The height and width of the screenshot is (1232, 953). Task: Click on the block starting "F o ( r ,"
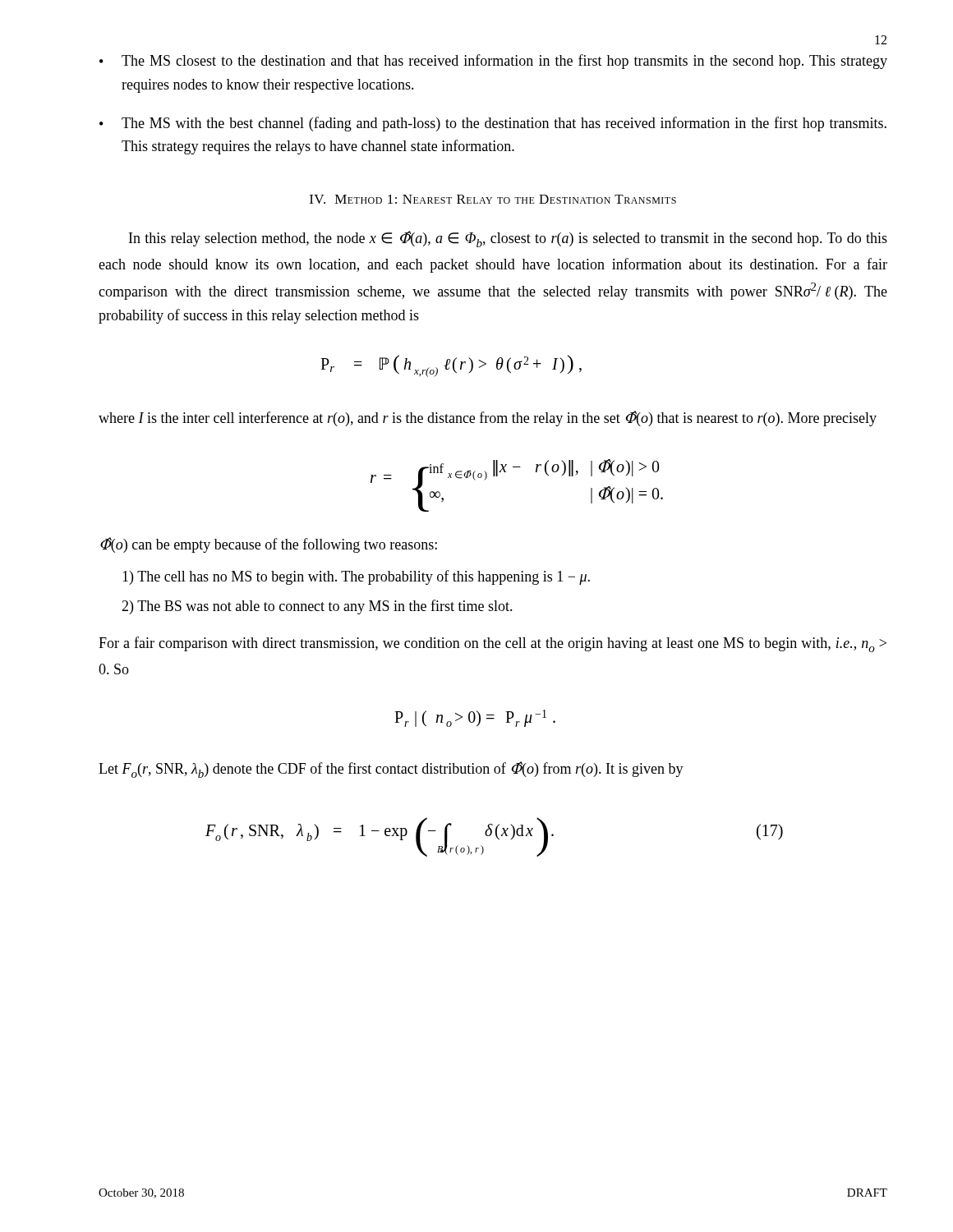493,829
